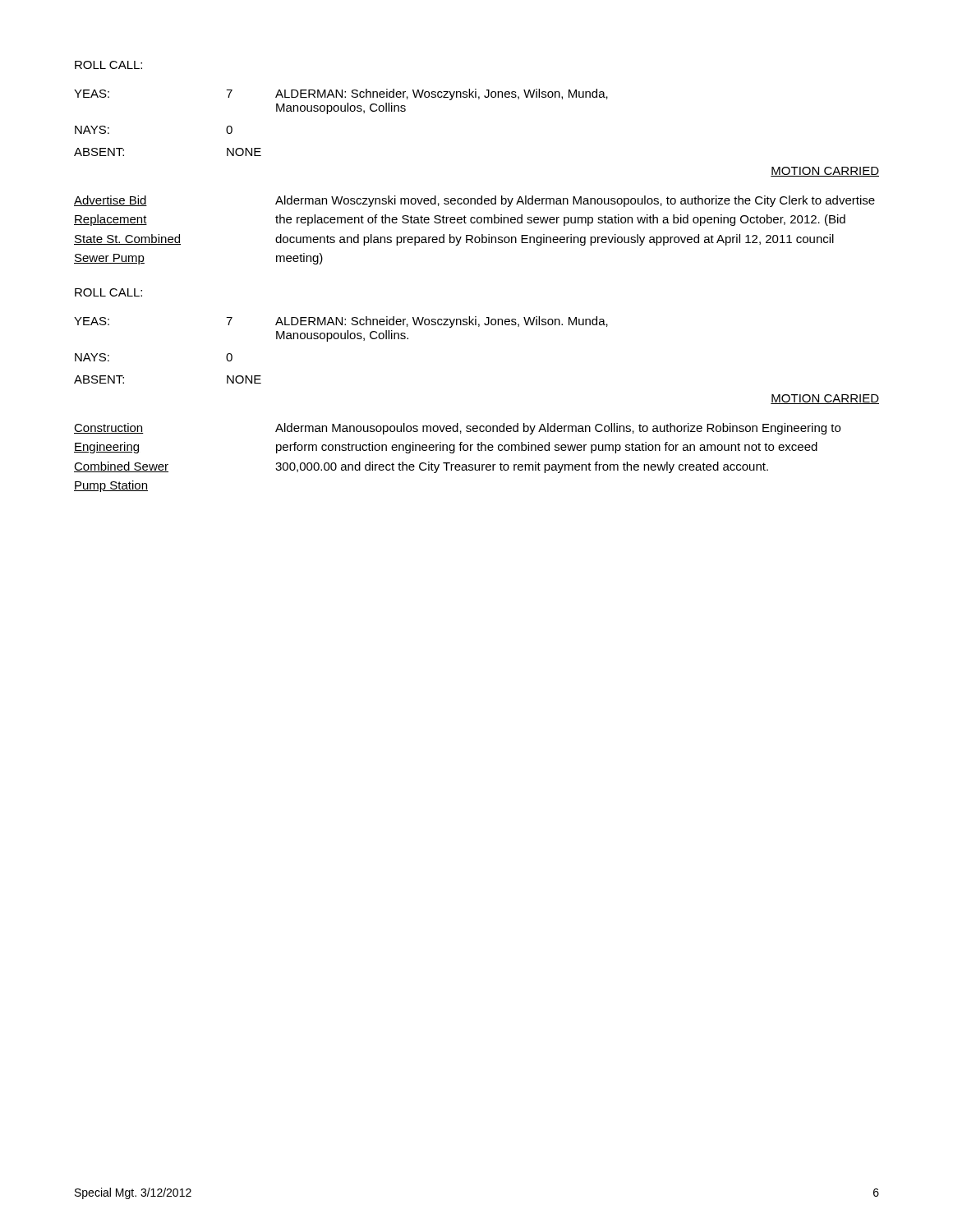The width and height of the screenshot is (953, 1232).
Task: Locate the text that says "Pump Station"
Action: coord(111,485)
